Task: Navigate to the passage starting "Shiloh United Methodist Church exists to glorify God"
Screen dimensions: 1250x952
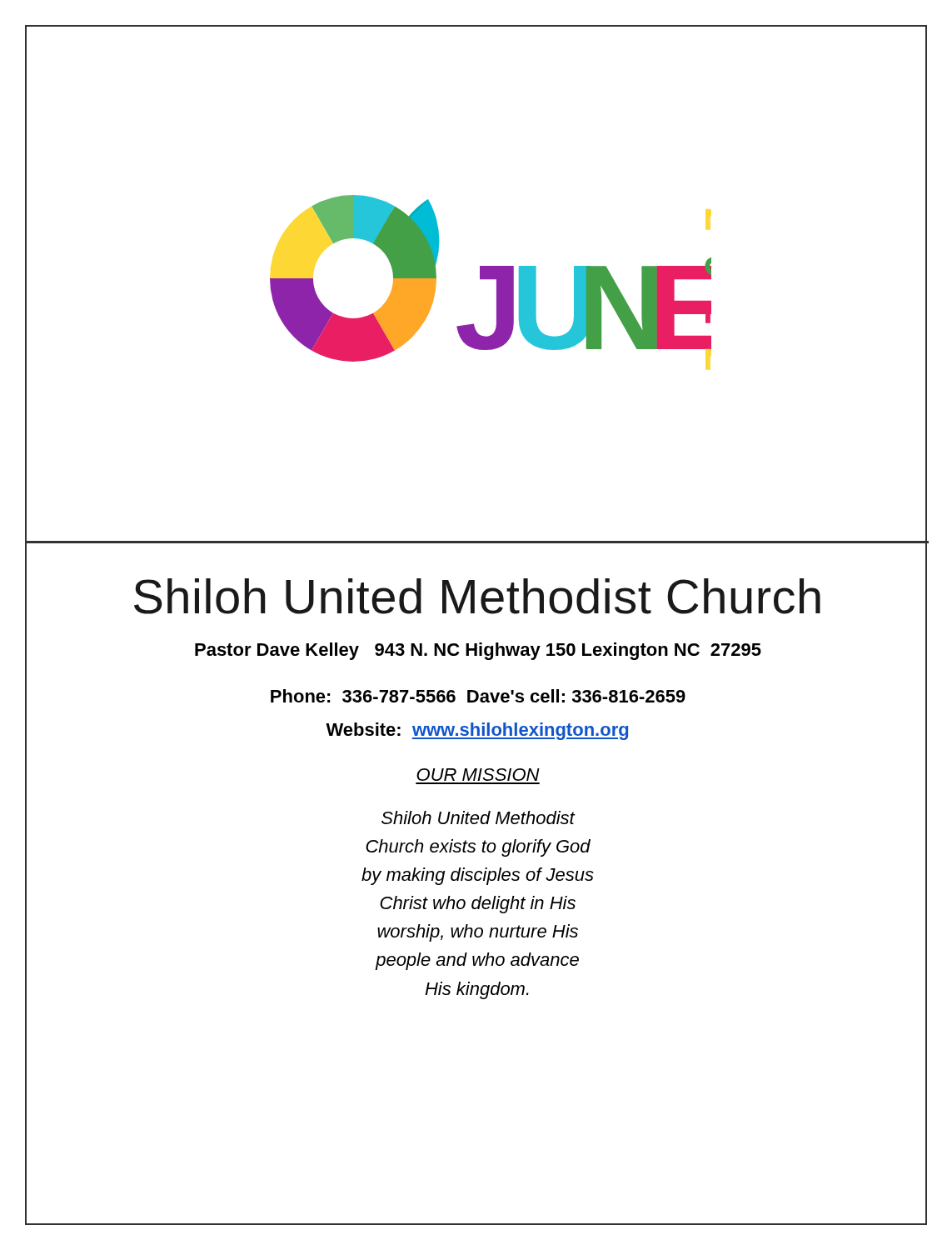Action: (478, 904)
